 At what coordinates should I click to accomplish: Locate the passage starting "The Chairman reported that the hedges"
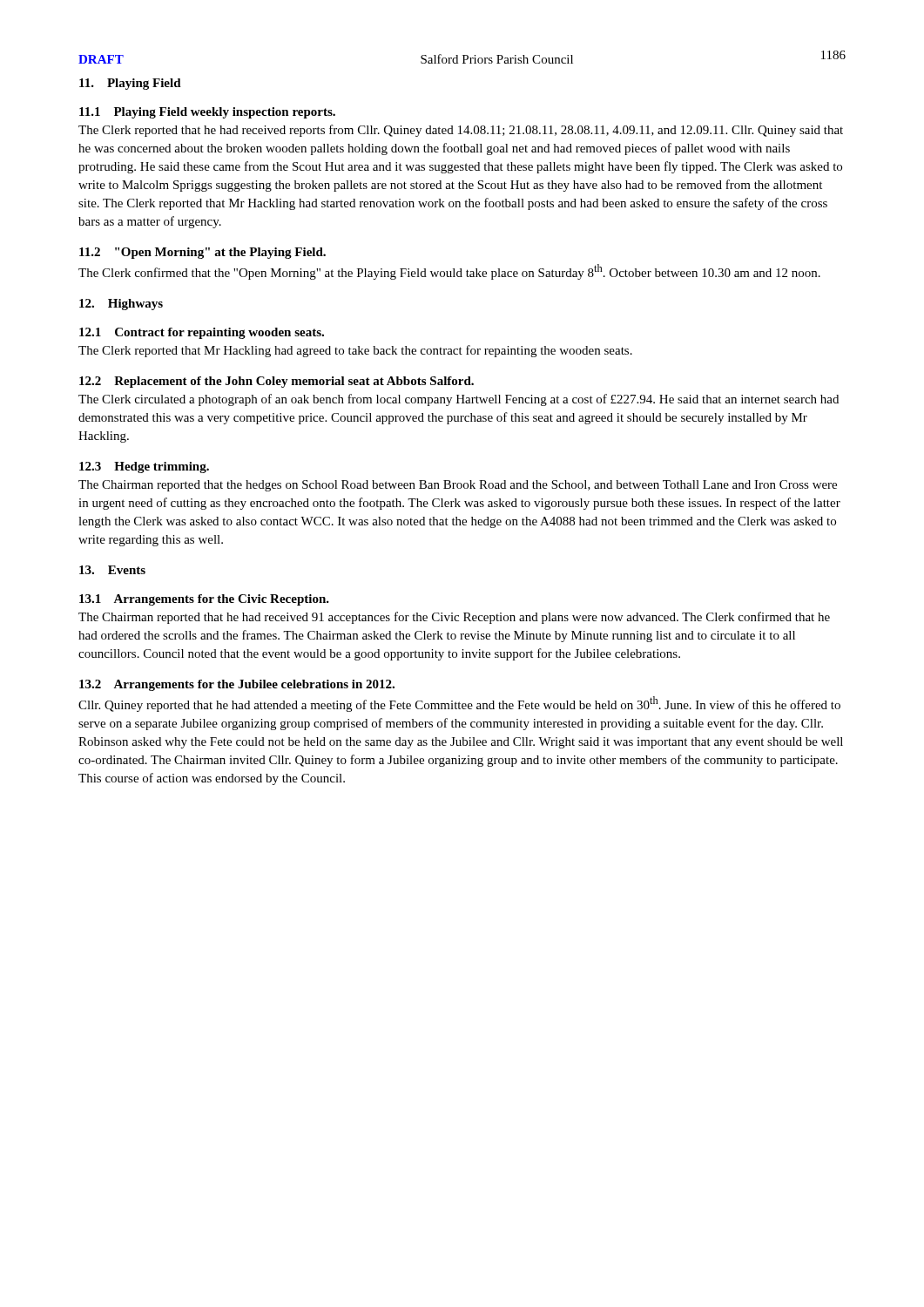tap(459, 512)
